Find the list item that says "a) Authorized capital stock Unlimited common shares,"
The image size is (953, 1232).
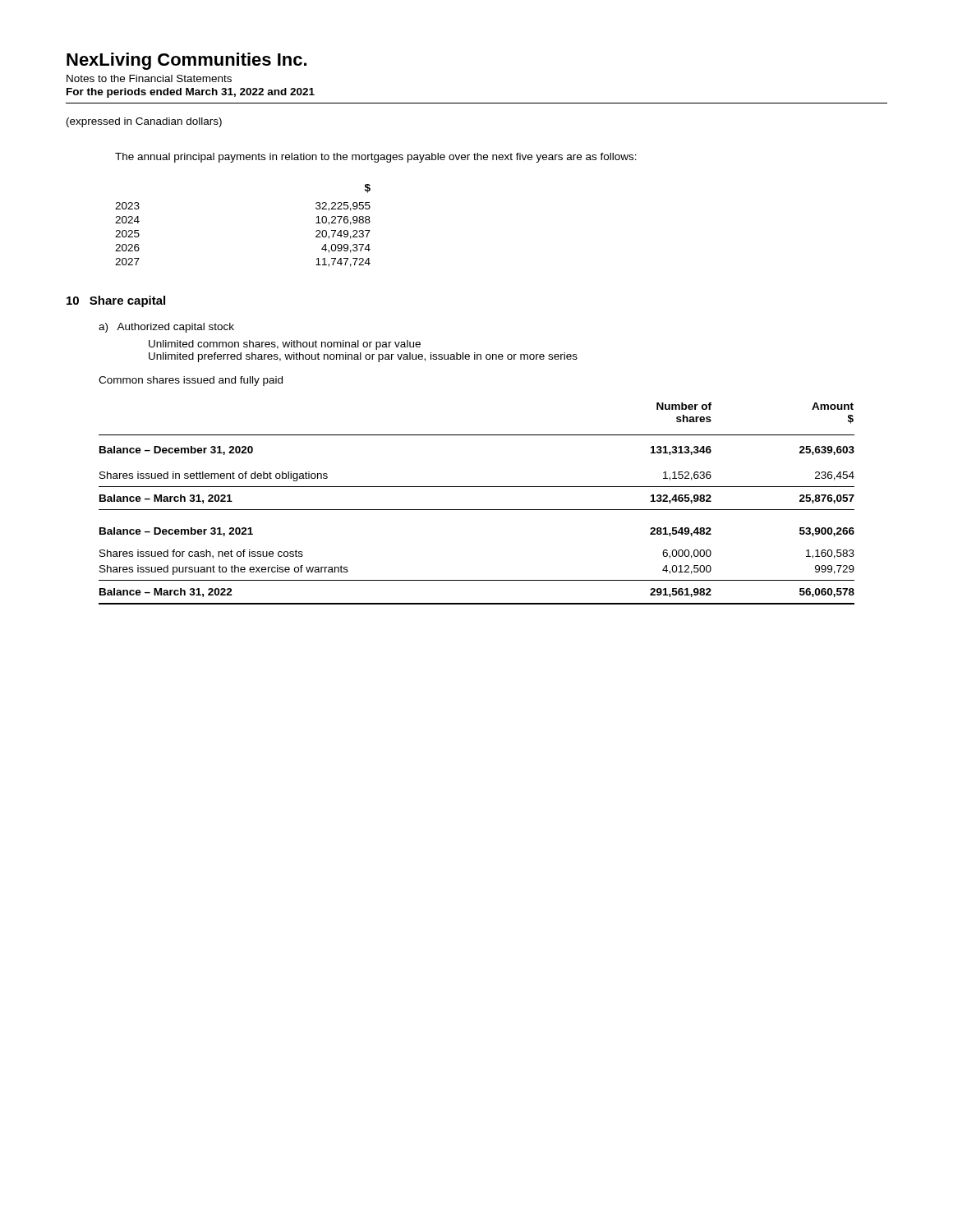166,328
